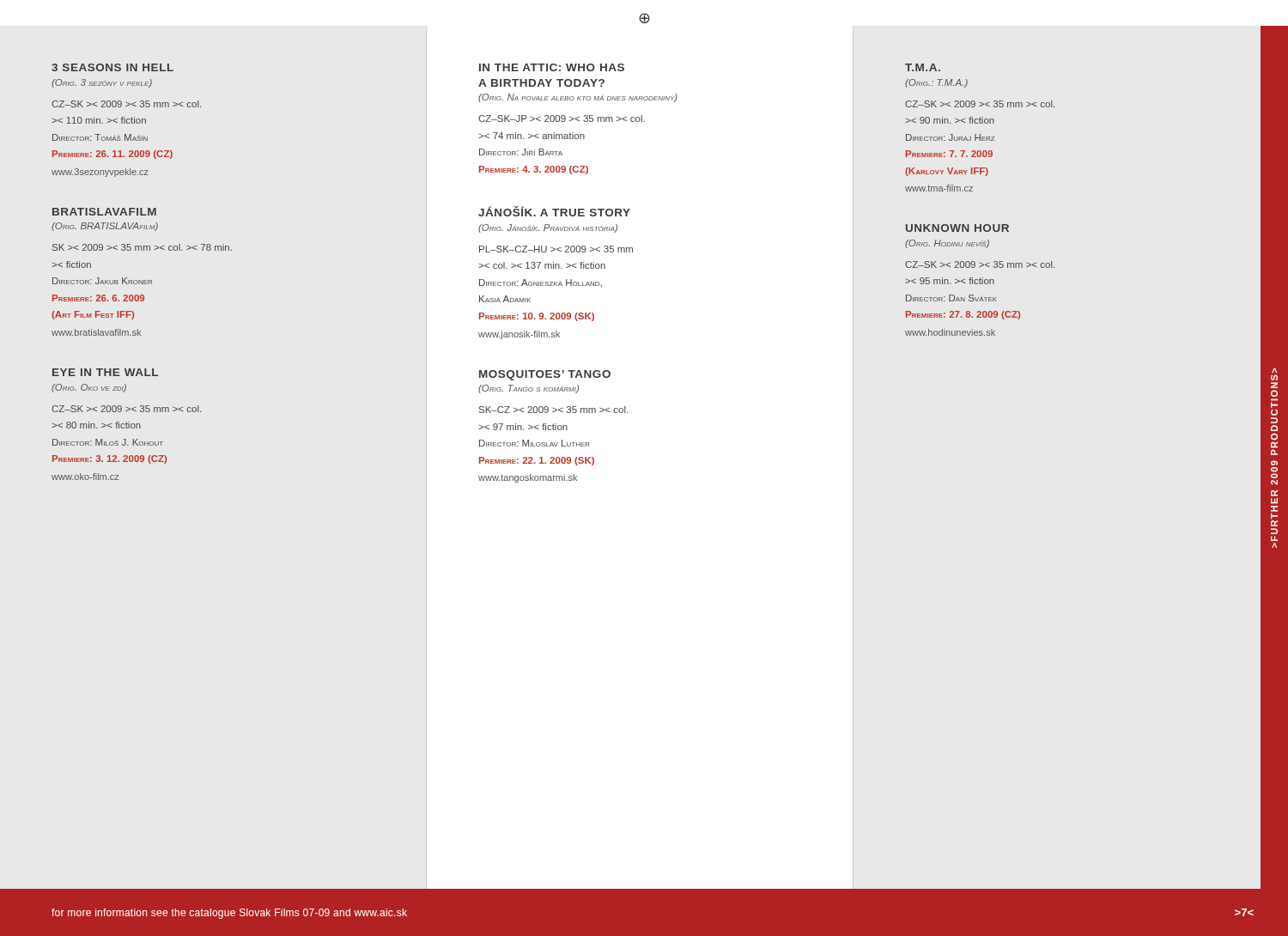Where is the passage that starts "T.M.A. (Orig.: T.M.A.) CZ–SK > <"?
Viewport: 1288px width, 936px height.
[x=923, y=67]
